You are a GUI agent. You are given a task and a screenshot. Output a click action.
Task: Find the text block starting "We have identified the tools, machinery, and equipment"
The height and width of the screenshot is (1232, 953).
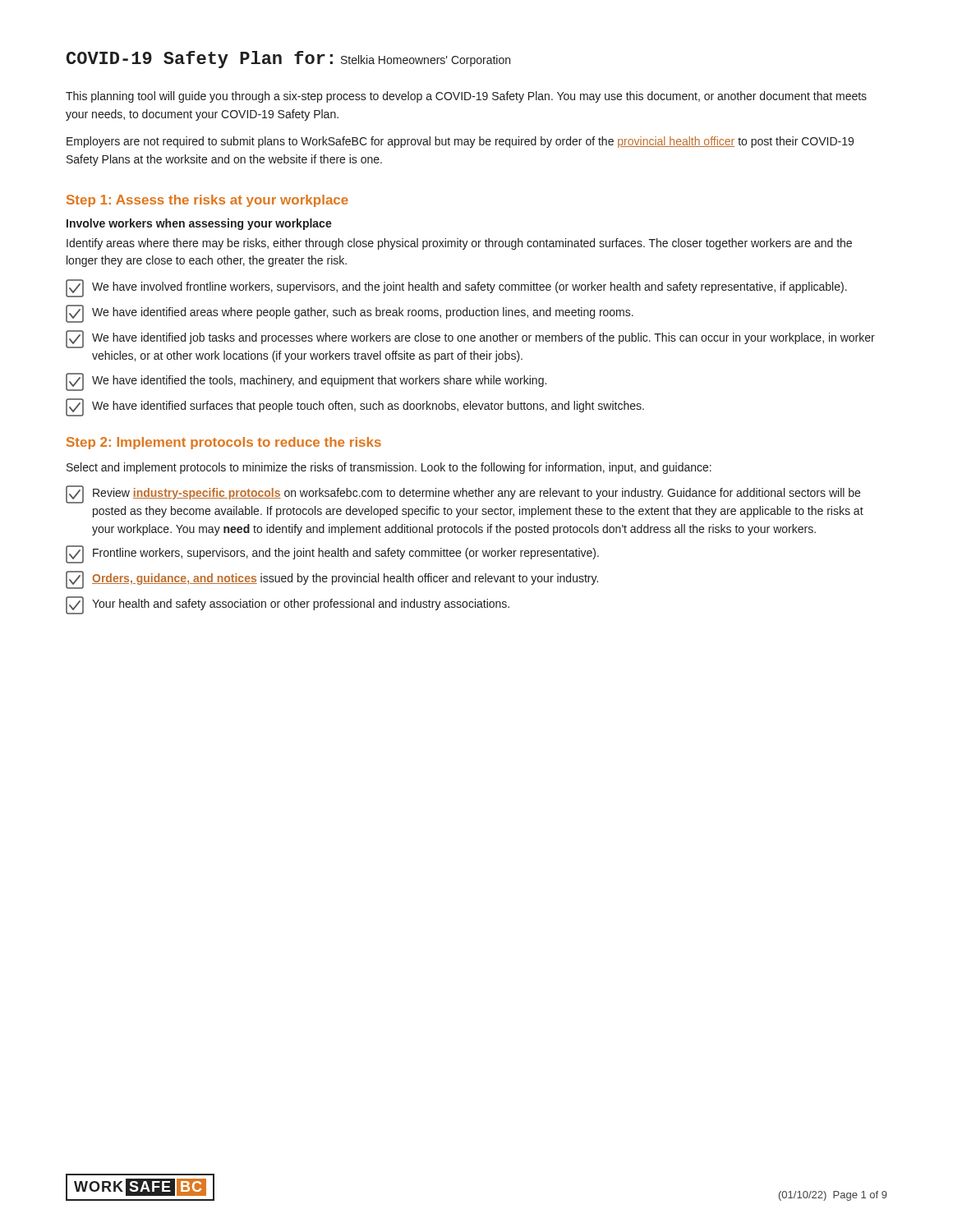tap(476, 381)
